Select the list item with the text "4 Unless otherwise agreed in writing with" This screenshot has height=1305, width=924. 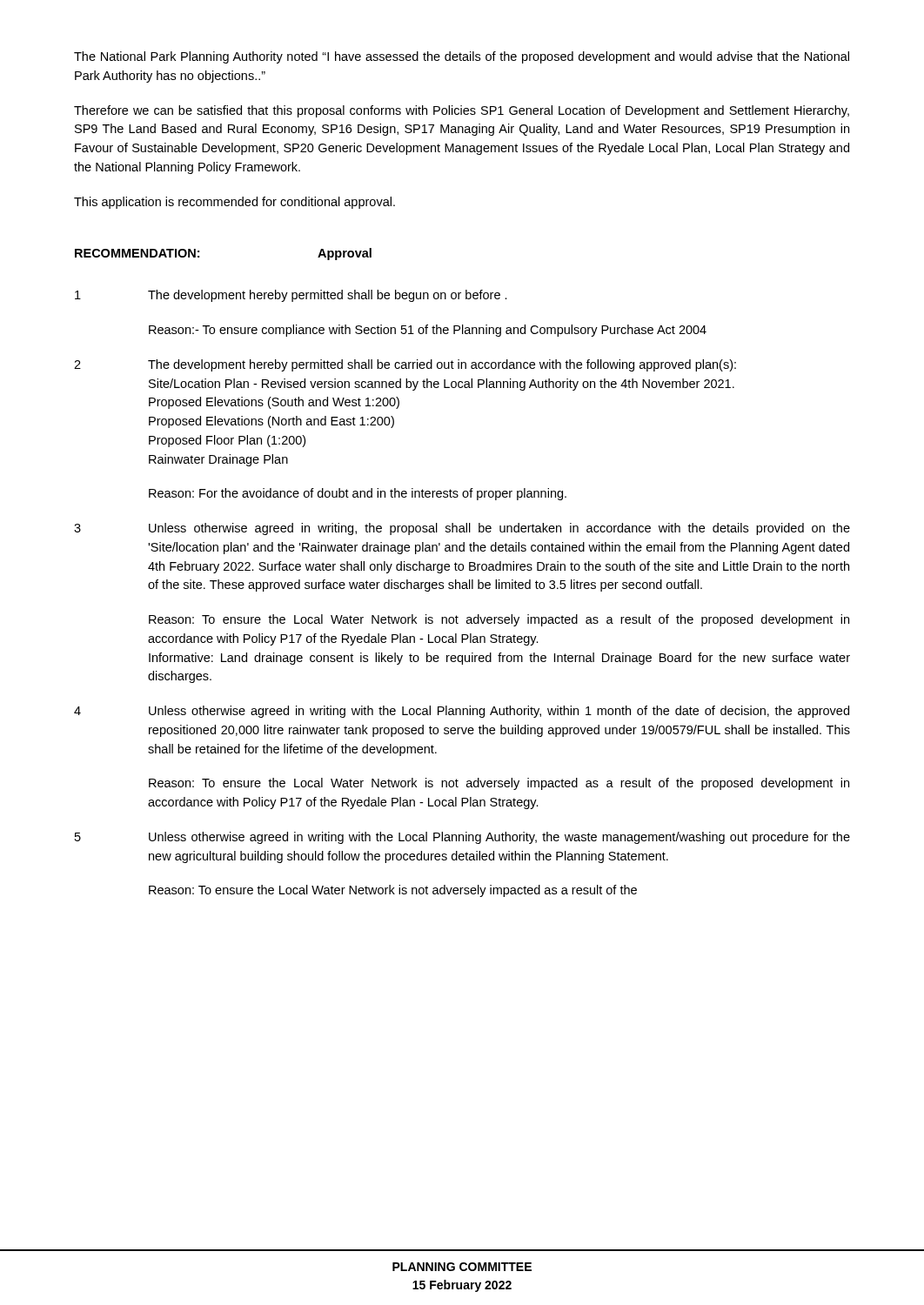(462, 730)
